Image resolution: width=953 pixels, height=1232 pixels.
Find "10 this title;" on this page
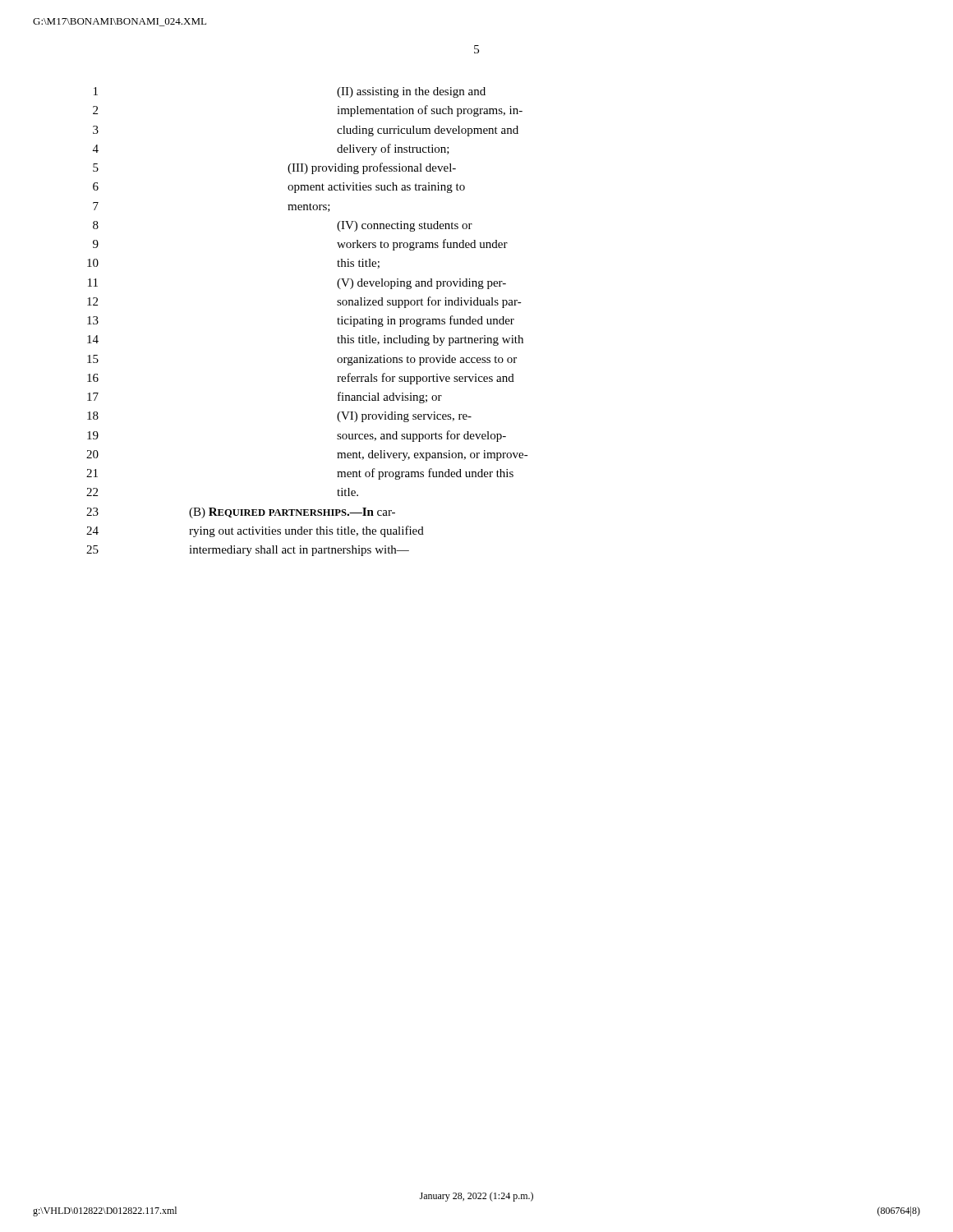[94, 263]
